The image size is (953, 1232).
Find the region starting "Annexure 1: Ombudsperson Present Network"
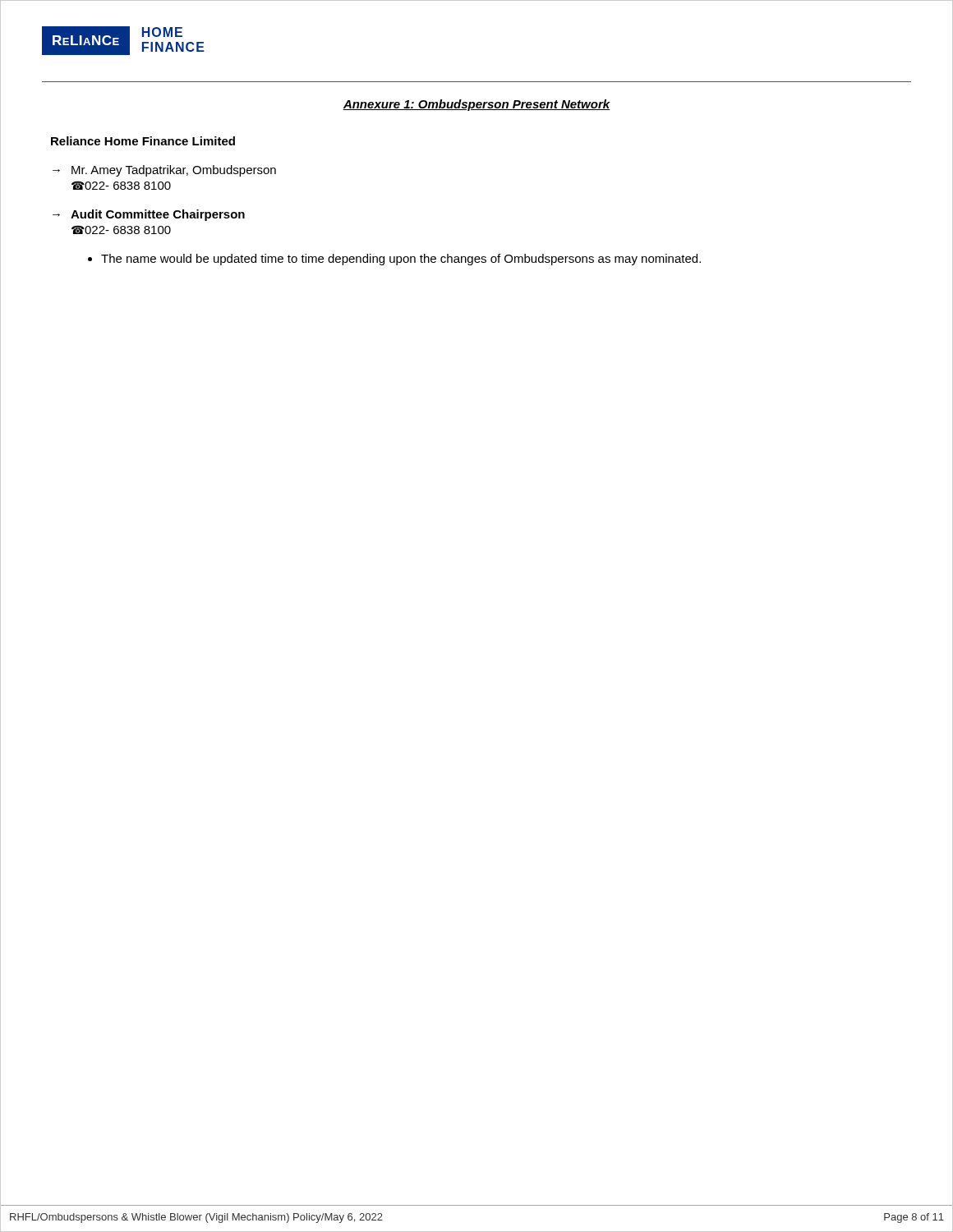[476, 104]
